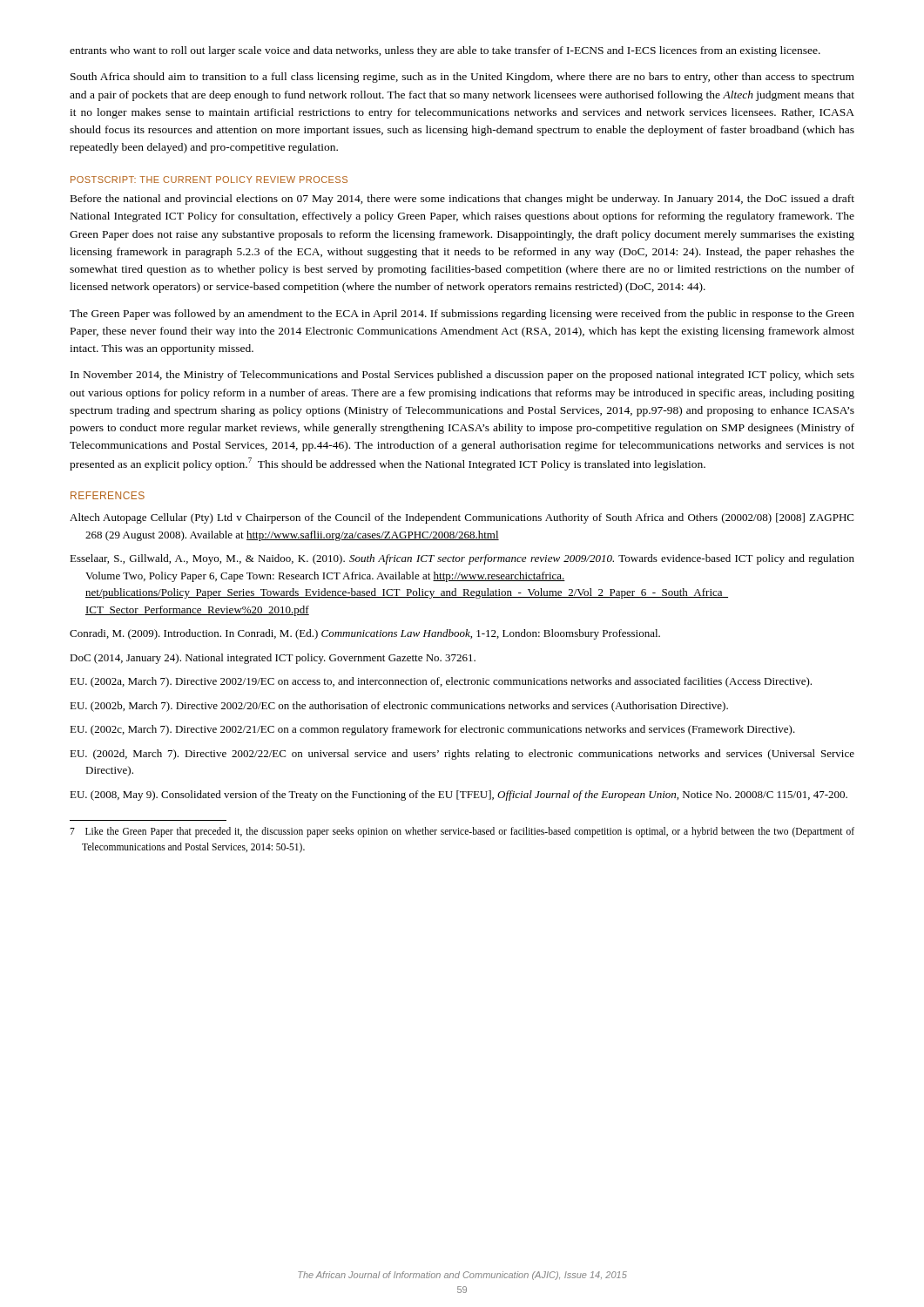Locate the list item with the text "Conradi, M. (2009). Introduction. In"
924x1307 pixels.
(x=462, y=634)
